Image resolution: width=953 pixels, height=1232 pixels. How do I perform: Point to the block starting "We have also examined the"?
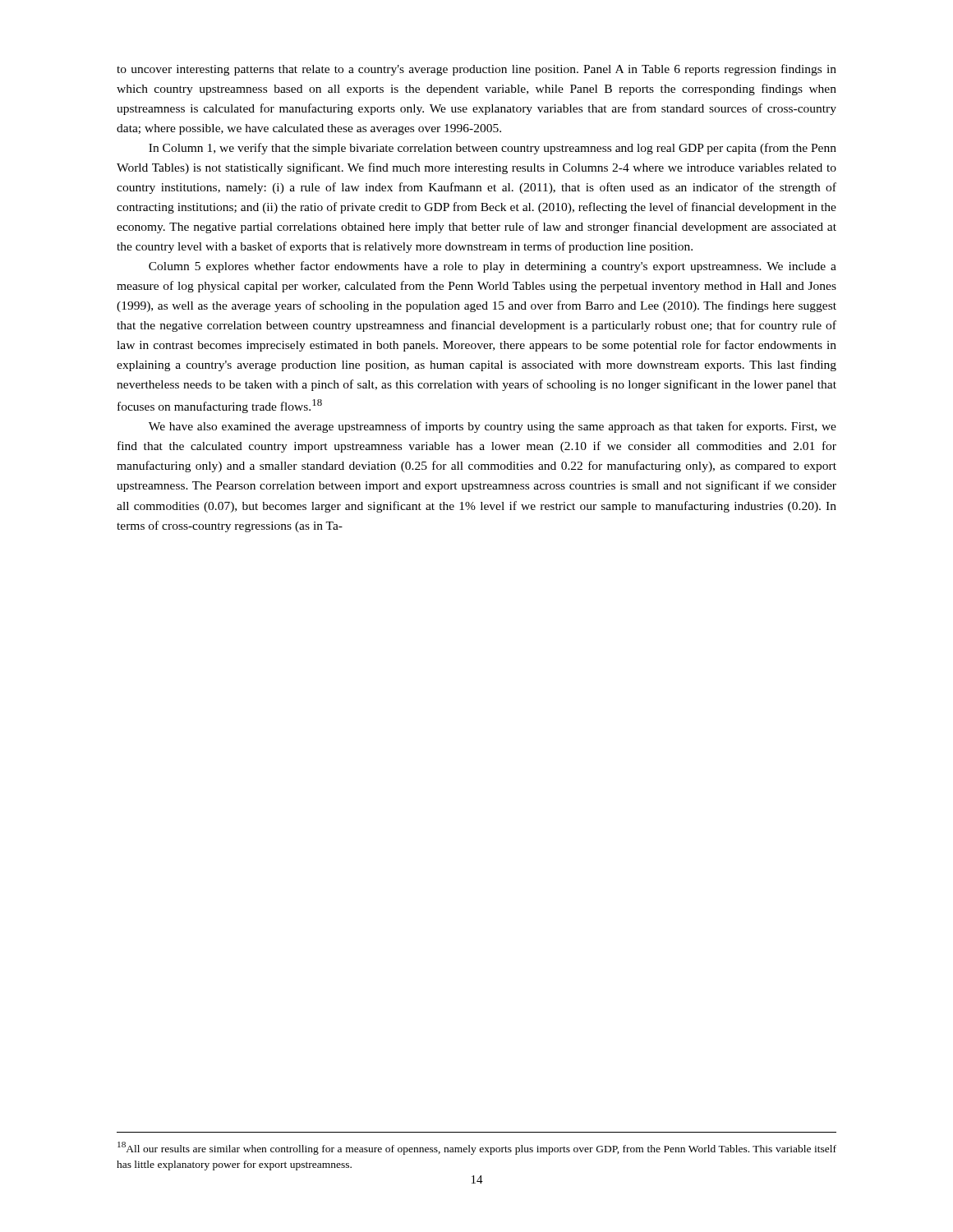tap(476, 476)
